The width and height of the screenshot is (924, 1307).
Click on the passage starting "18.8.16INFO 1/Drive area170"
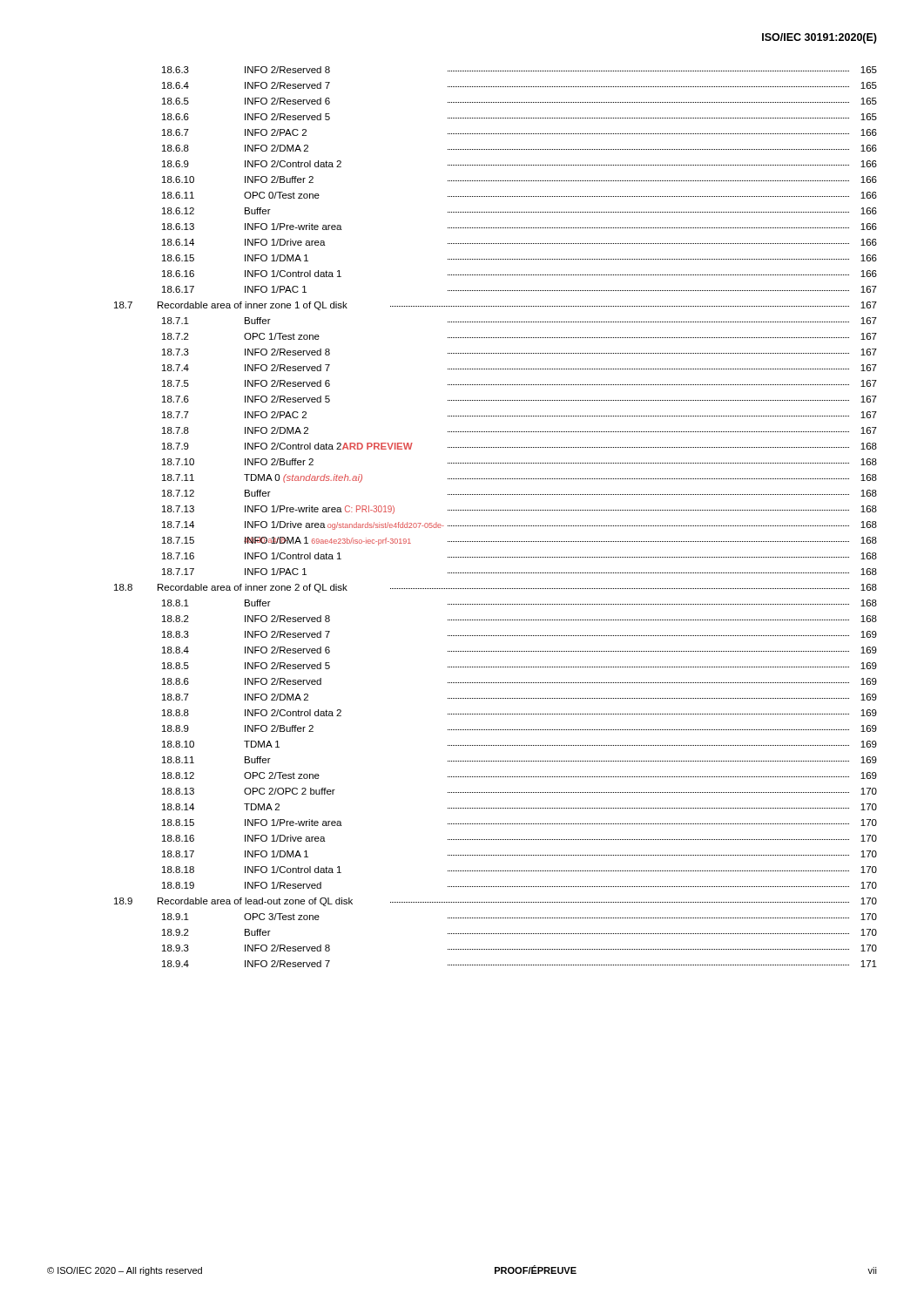coord(519,839)
